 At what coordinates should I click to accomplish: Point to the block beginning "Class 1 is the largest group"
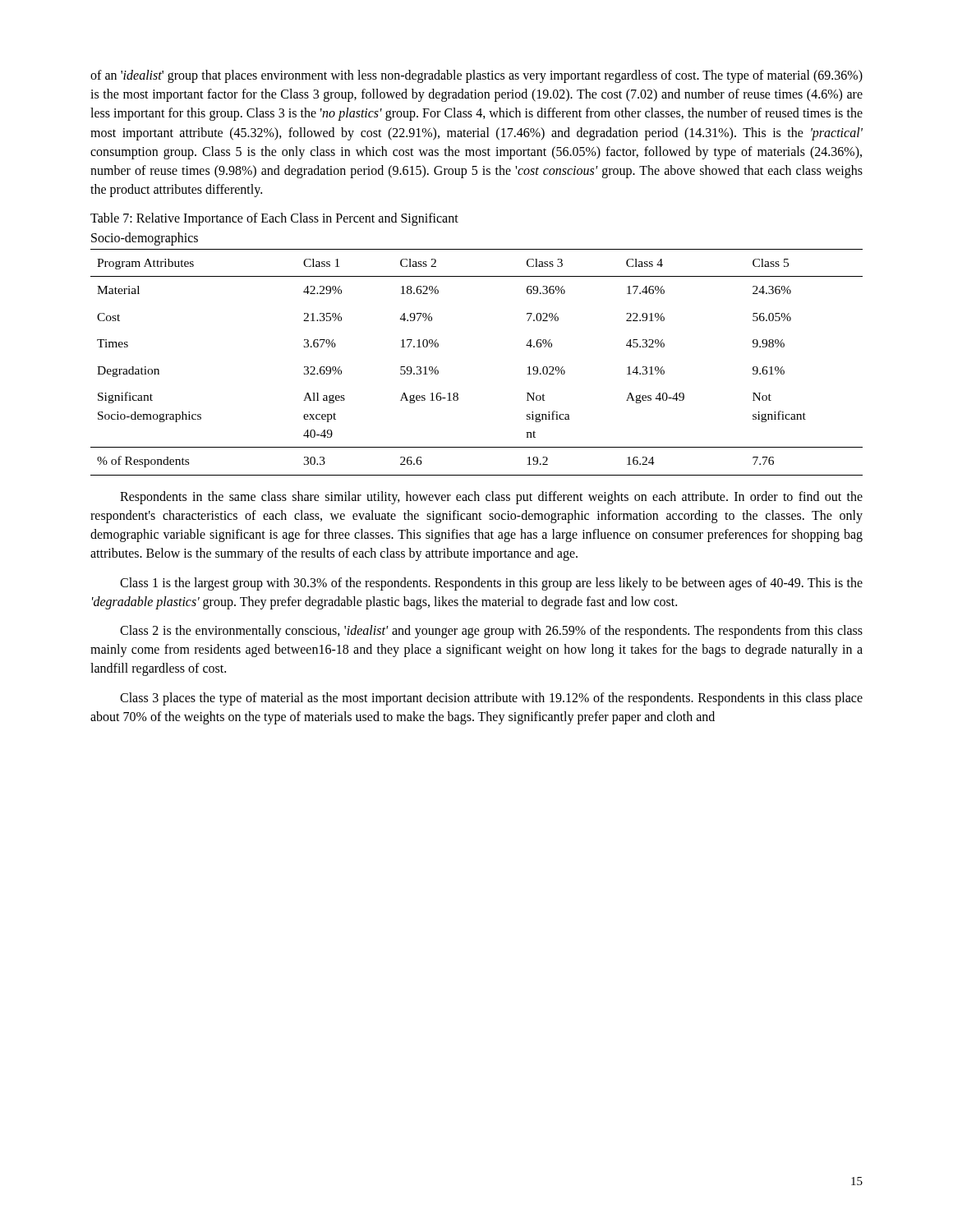tap(476, 592)
